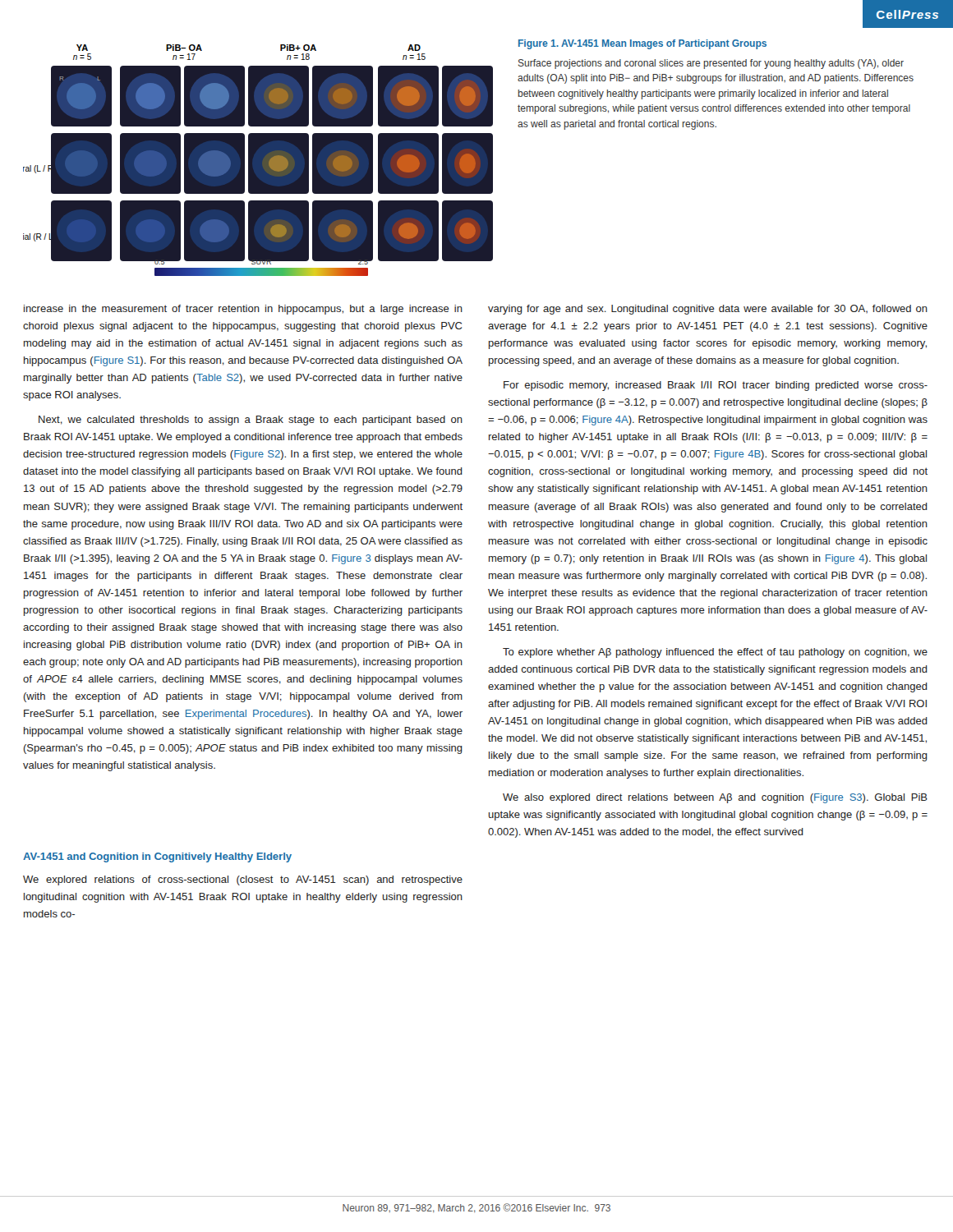This screenshot has width=953, height=1232.
Task: Point to the text starting "increase in the measurement of tracer retention"
Action: [243, 537]
